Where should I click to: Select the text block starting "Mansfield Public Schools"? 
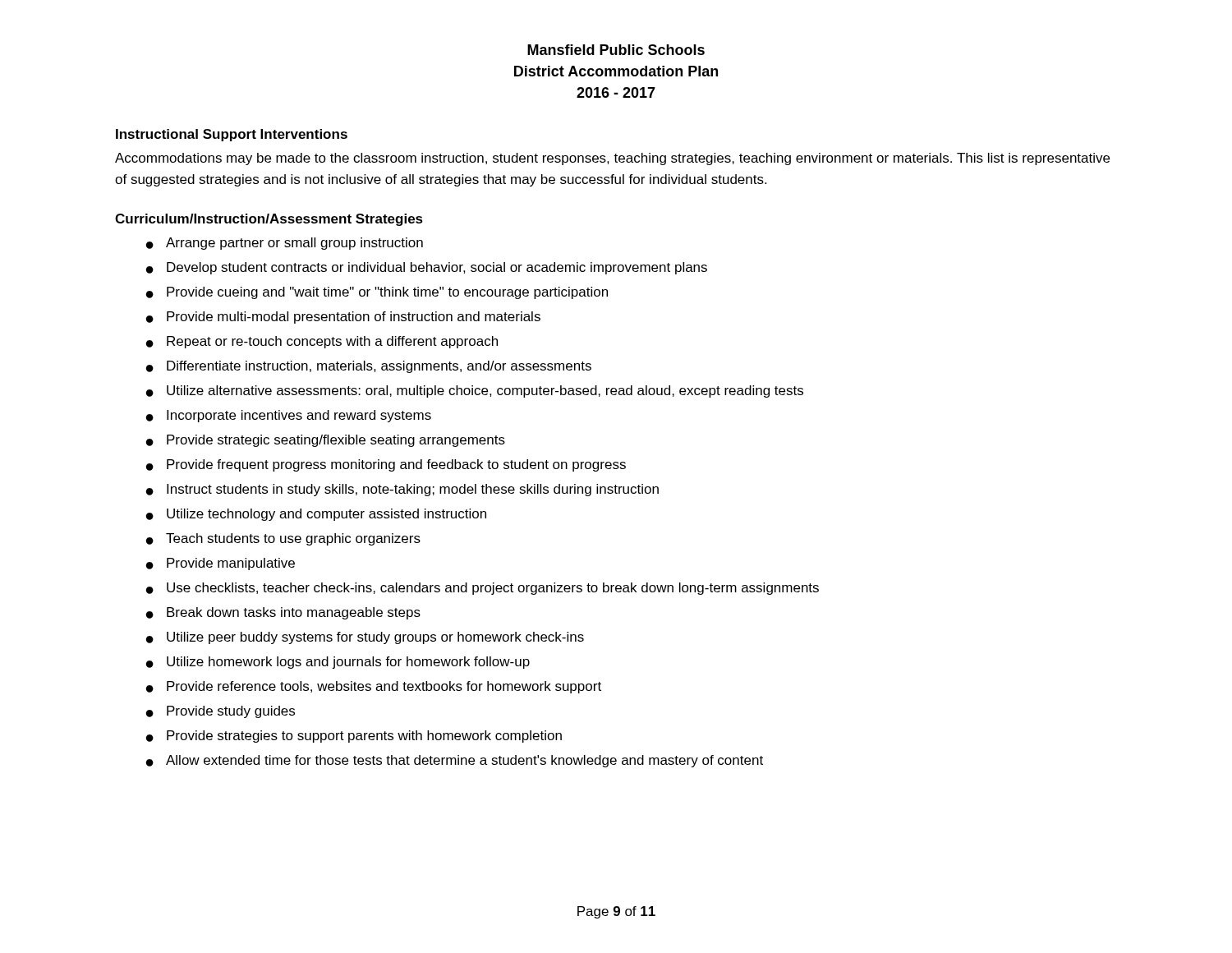pos(616,72)
